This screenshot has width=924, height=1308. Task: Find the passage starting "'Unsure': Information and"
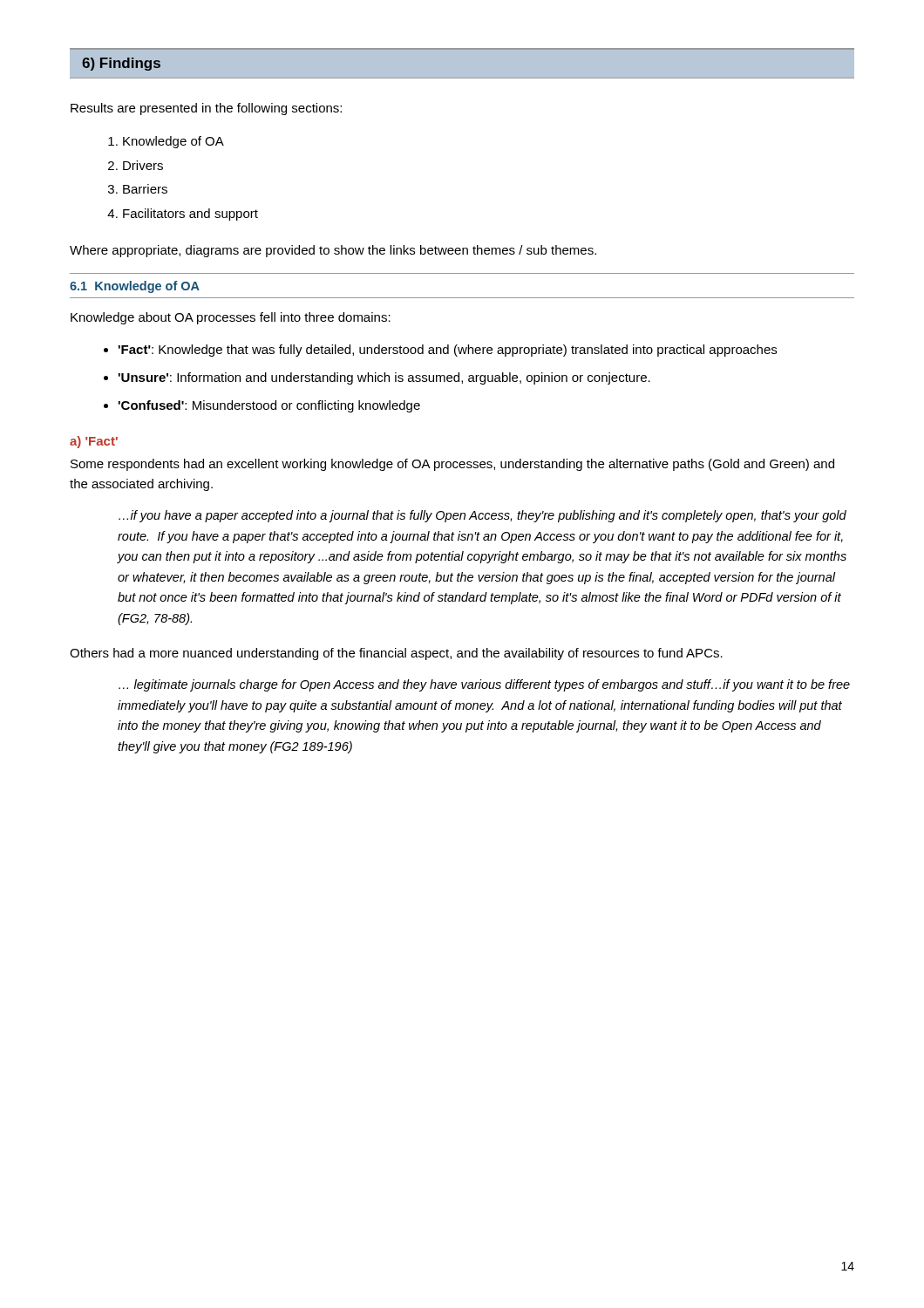(x=384, y=377)
